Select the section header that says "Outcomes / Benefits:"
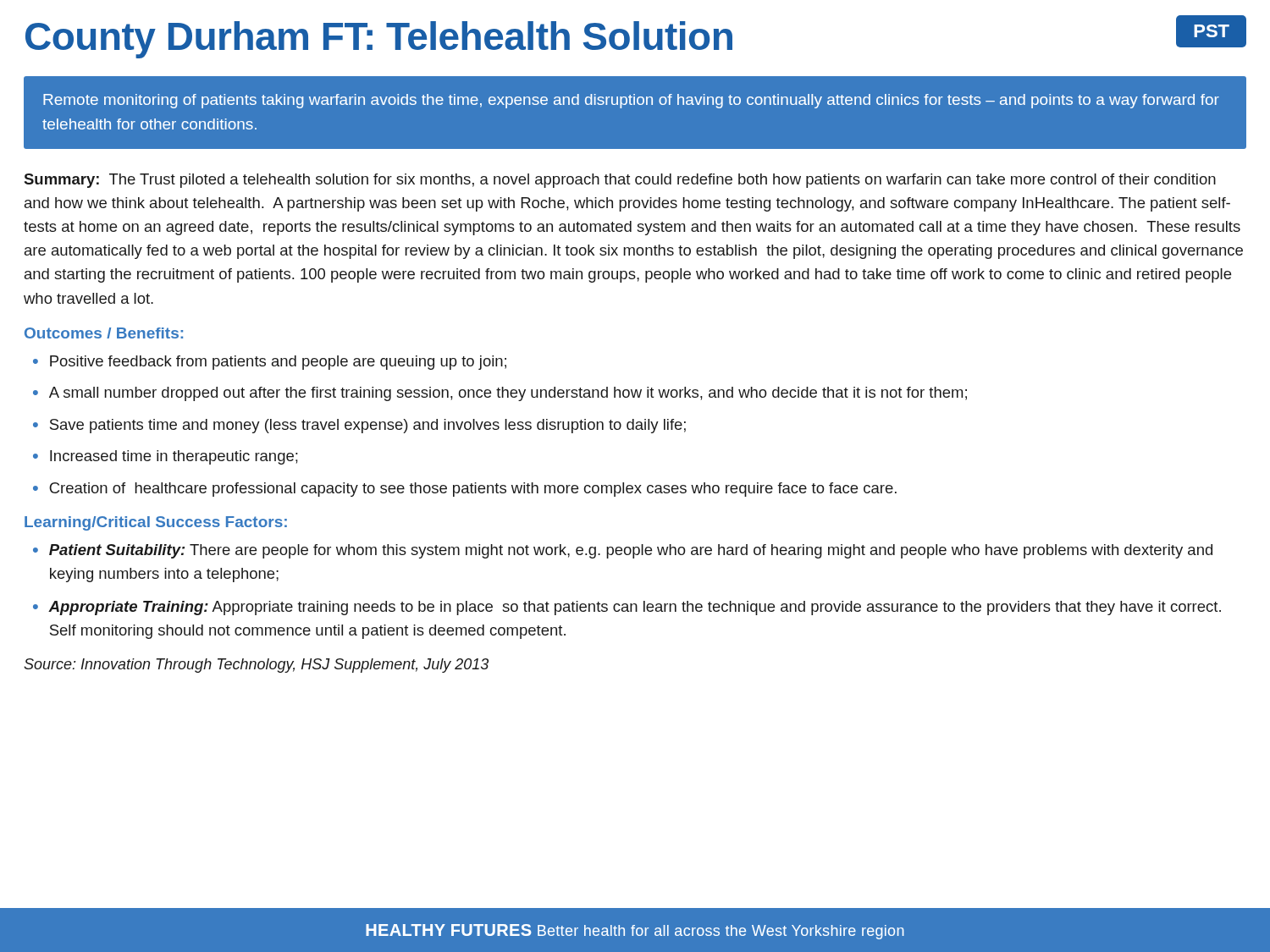 (104, 333)
